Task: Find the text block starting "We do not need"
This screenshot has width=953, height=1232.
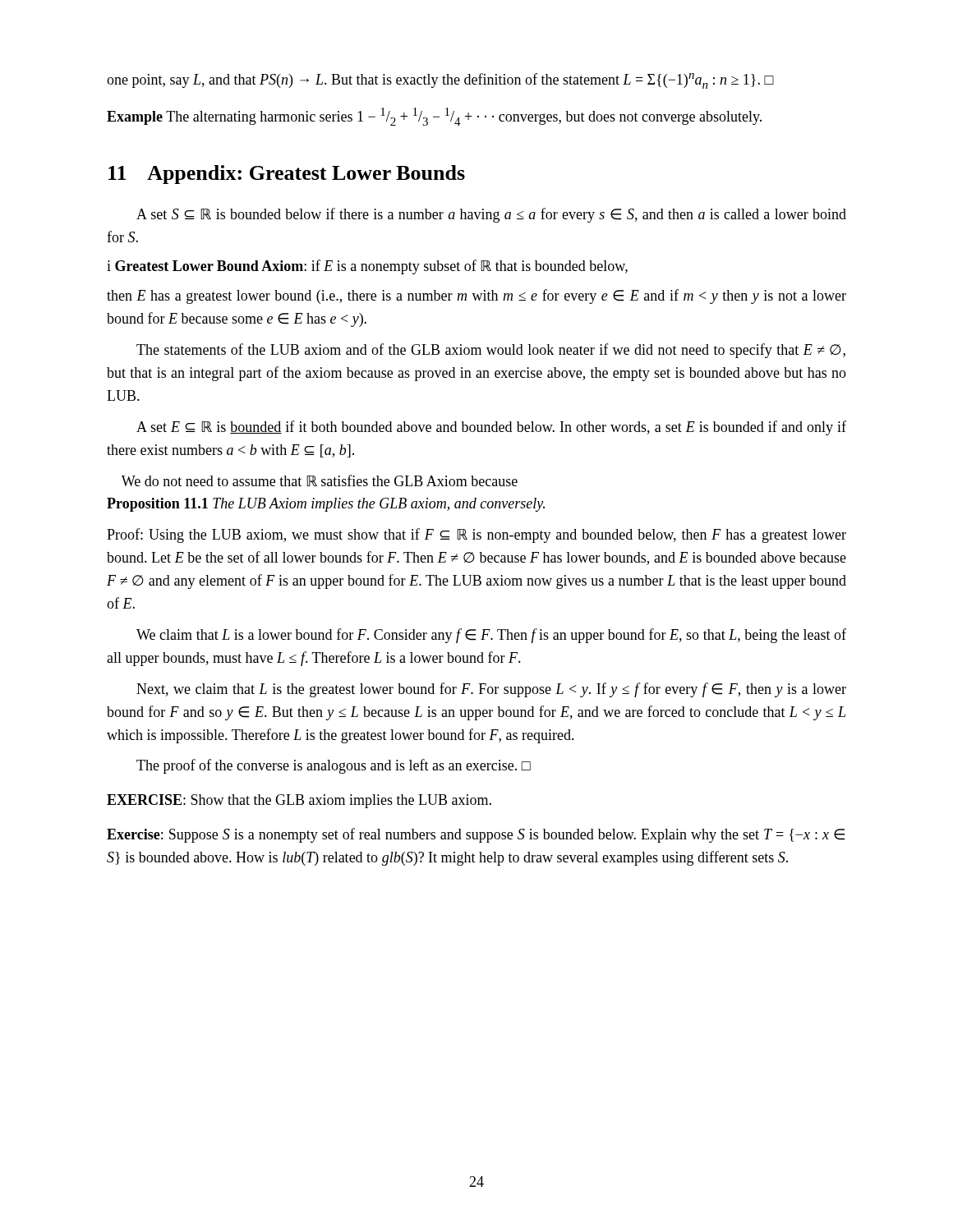Action: 312,481
